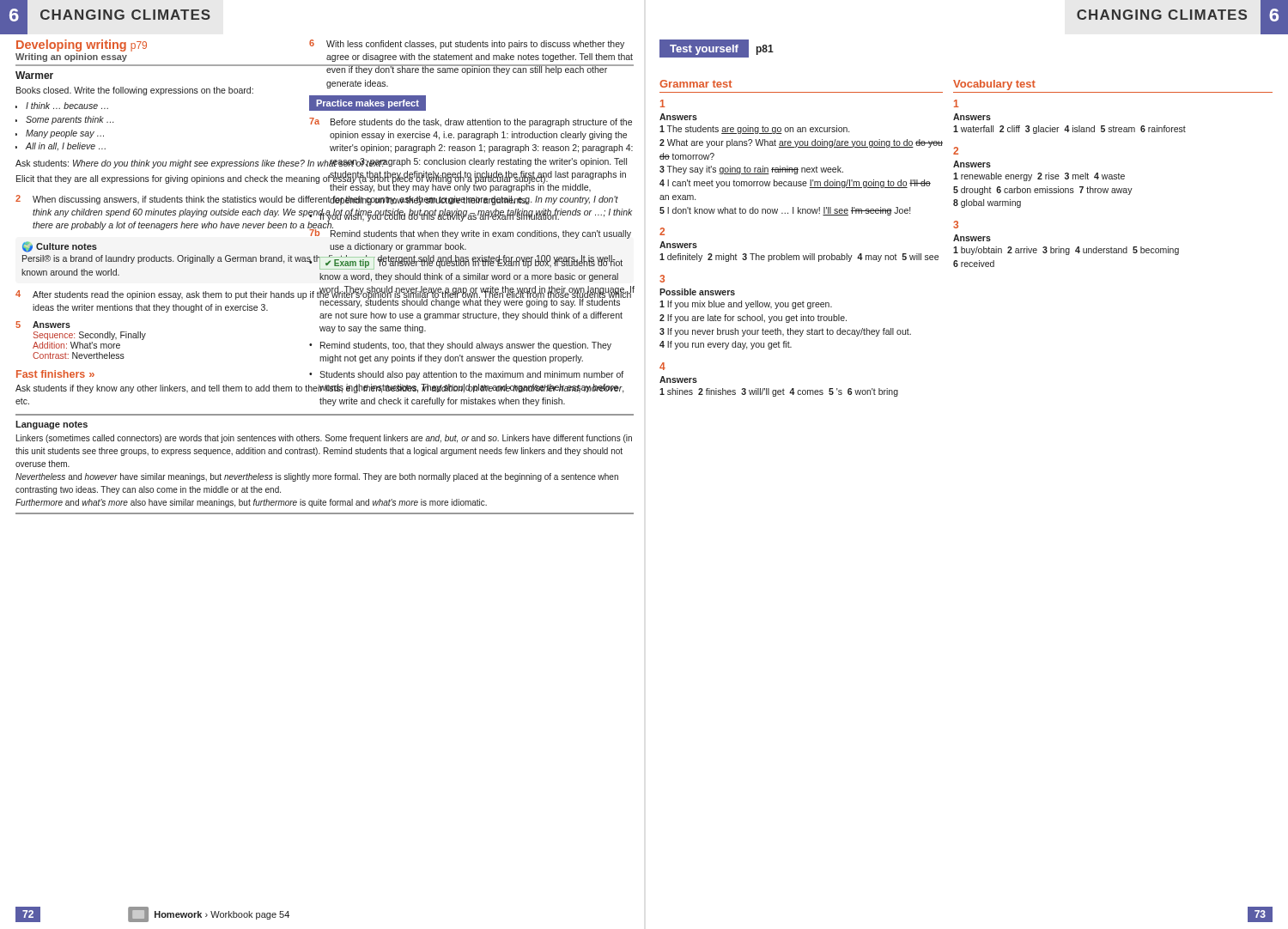Find the region starting "3 Answers 1 buy/obtain"
This screenshot has width=1288, height=929.
point(1113,245)
